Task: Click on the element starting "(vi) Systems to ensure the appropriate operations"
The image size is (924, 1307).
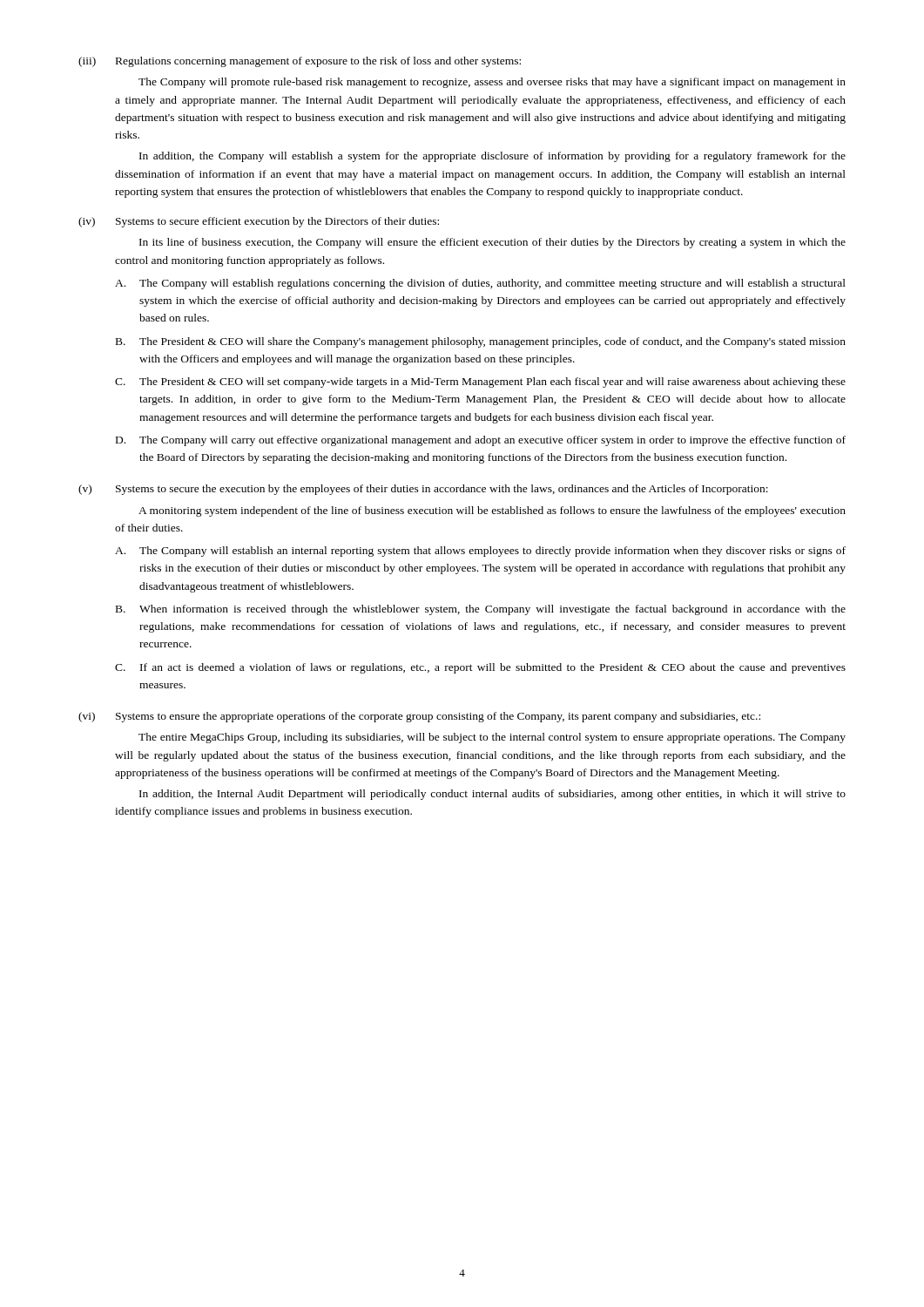Action: click(x=462, y=766)
